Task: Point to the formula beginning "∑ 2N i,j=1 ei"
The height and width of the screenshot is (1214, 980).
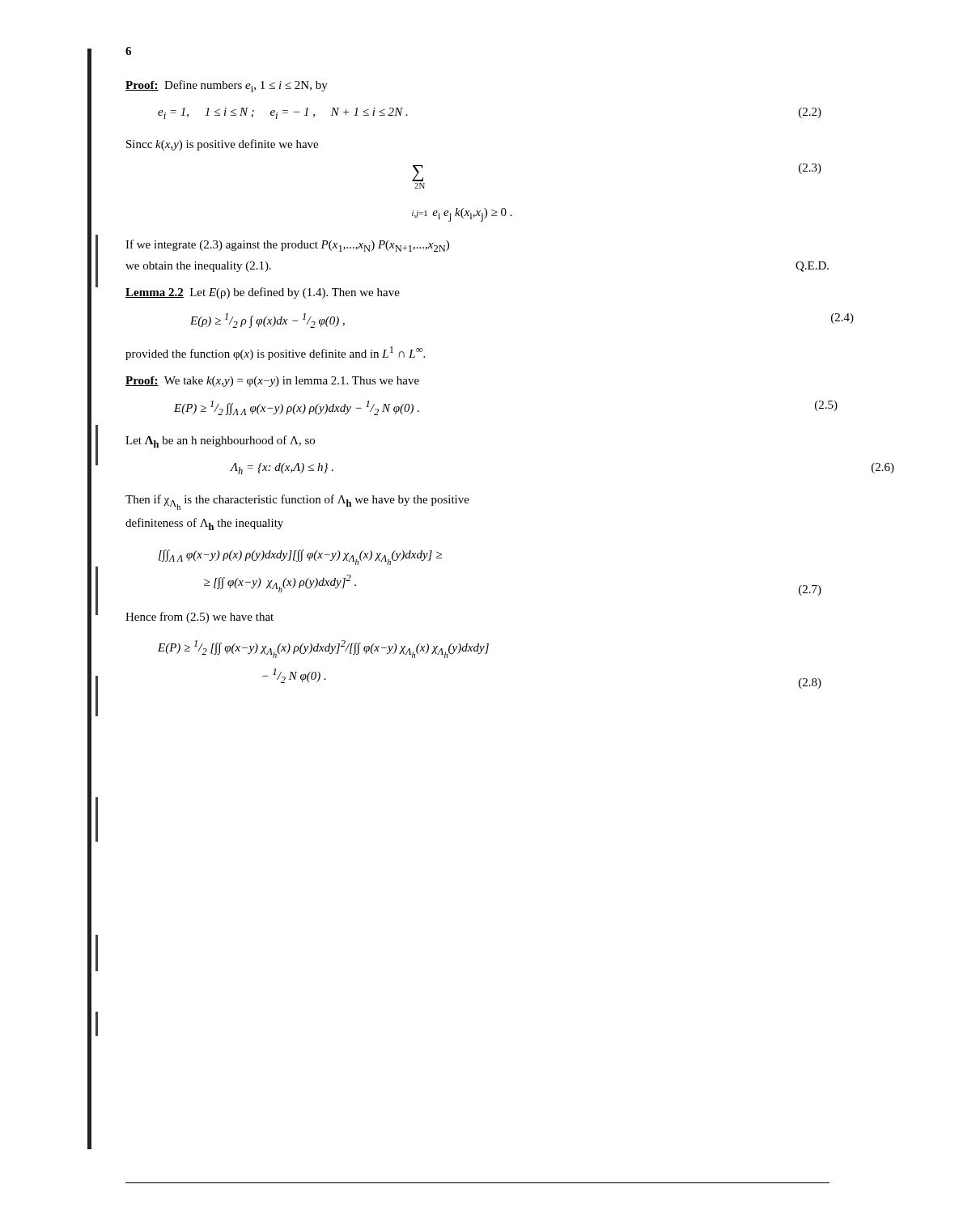Action: tap(417, 172)
